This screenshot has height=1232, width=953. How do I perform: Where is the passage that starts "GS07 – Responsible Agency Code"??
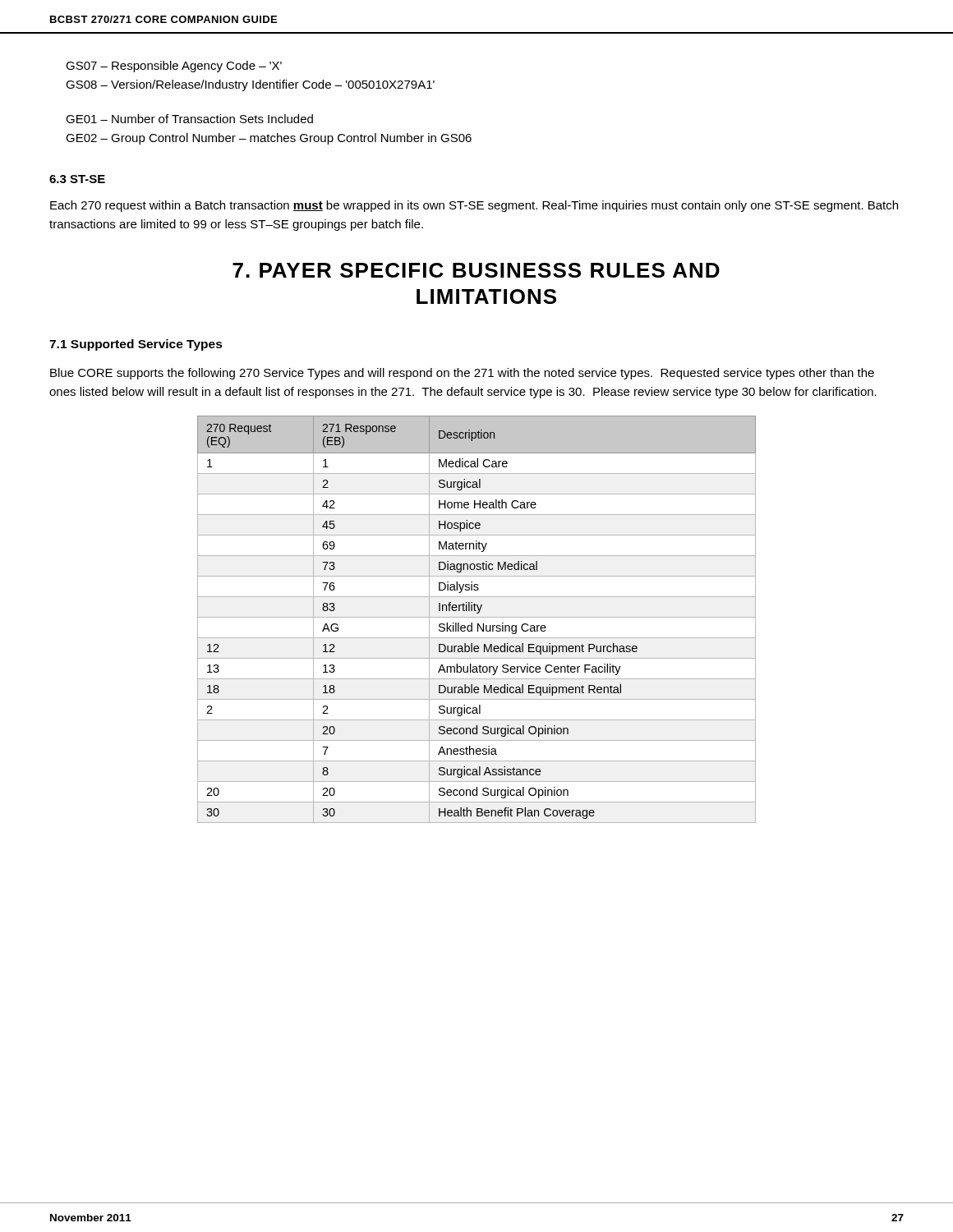174,67
